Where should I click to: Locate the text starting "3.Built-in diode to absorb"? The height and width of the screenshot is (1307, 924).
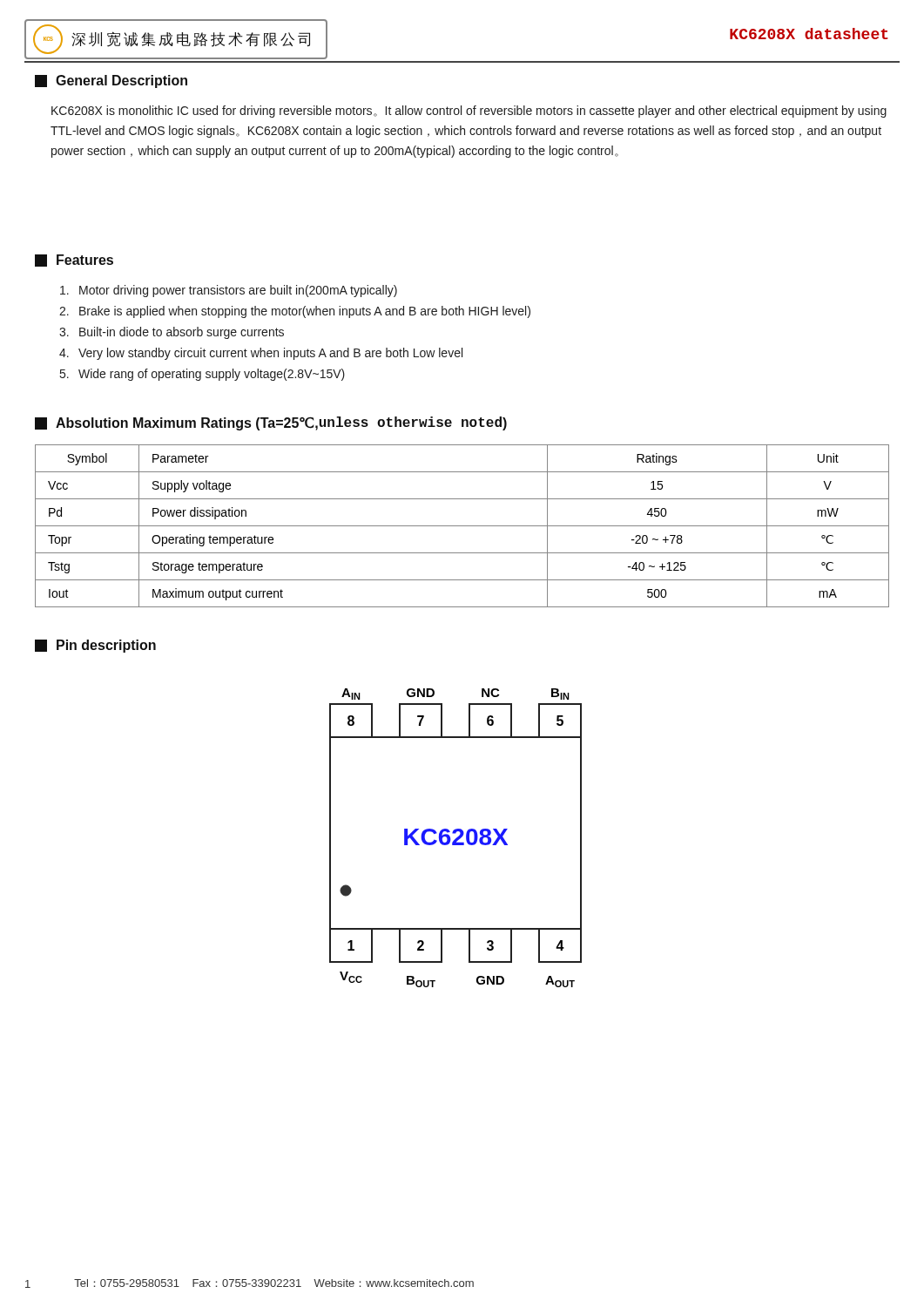172,333
